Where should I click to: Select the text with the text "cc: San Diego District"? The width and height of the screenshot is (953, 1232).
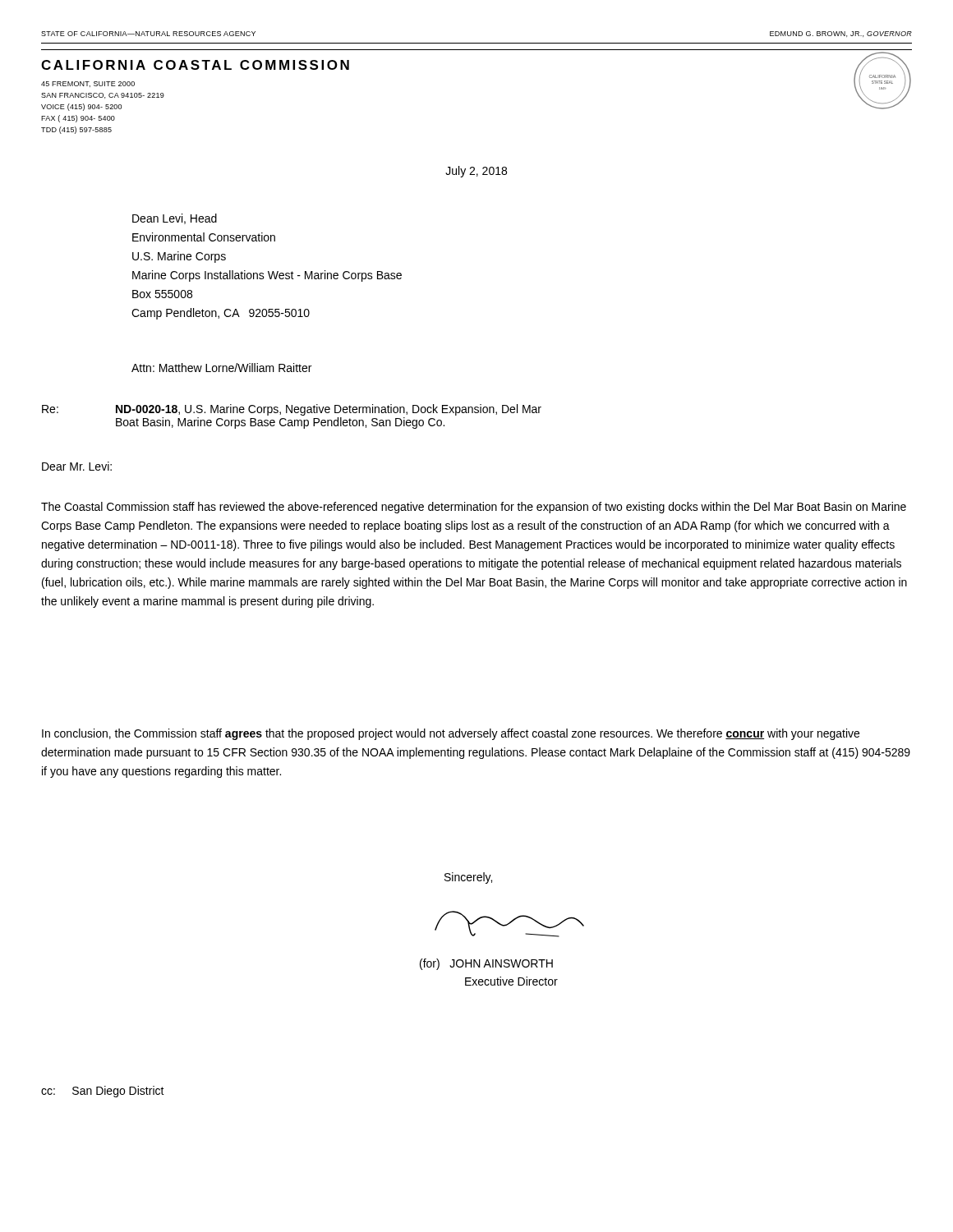102,1091
